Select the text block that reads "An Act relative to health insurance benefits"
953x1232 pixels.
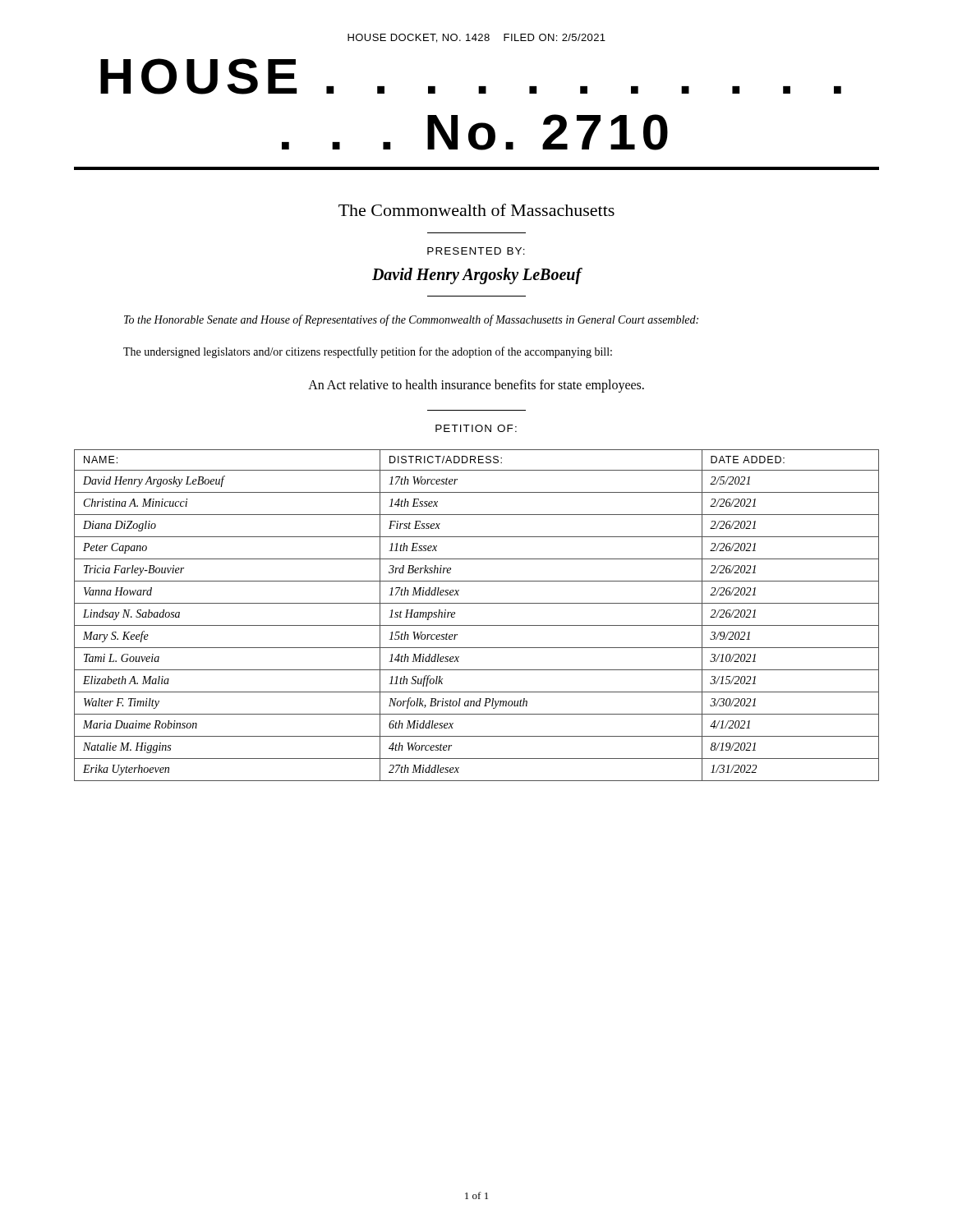tap(476, 385)
